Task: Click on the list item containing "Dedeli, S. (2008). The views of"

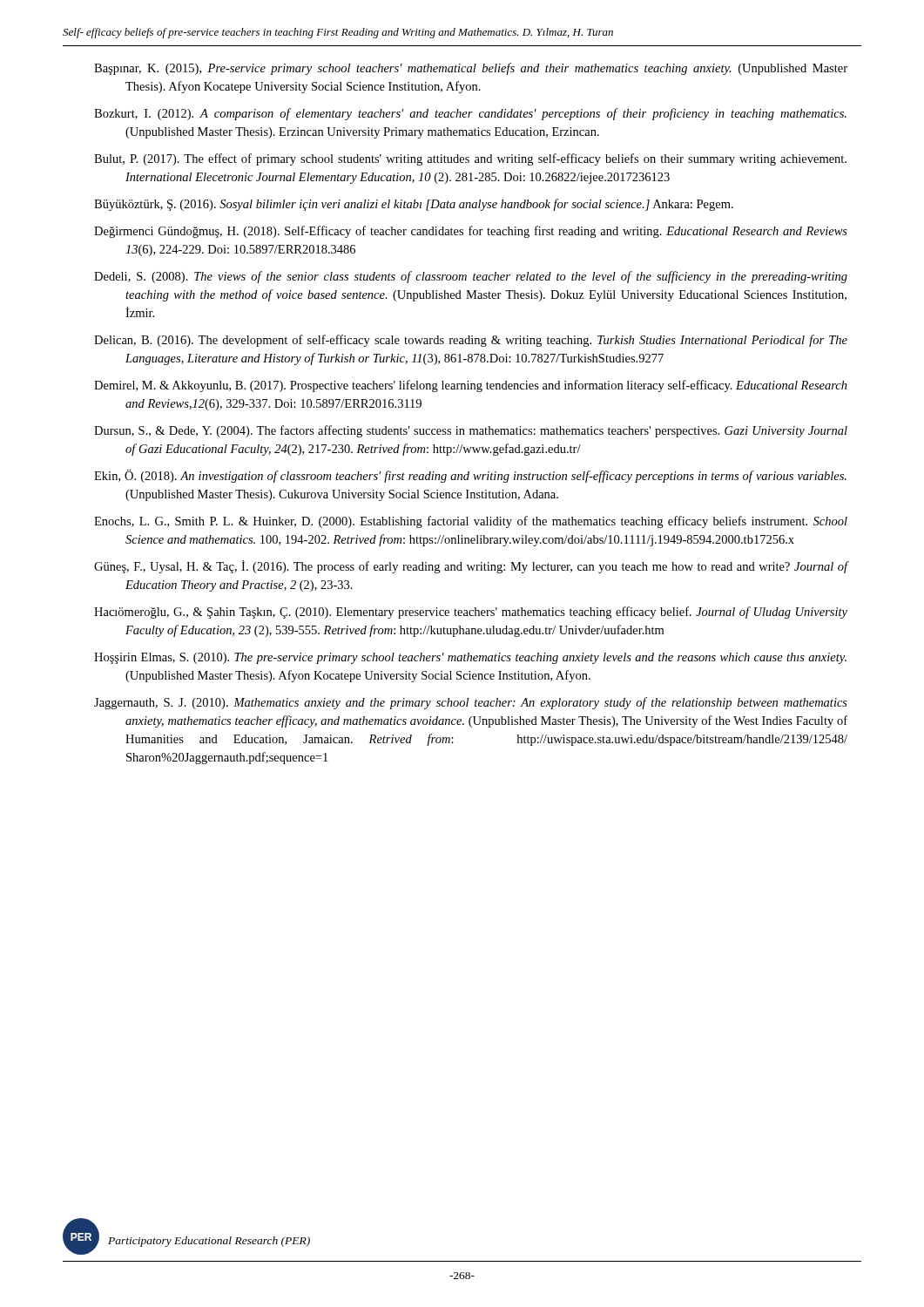Action: click(471, 295)
